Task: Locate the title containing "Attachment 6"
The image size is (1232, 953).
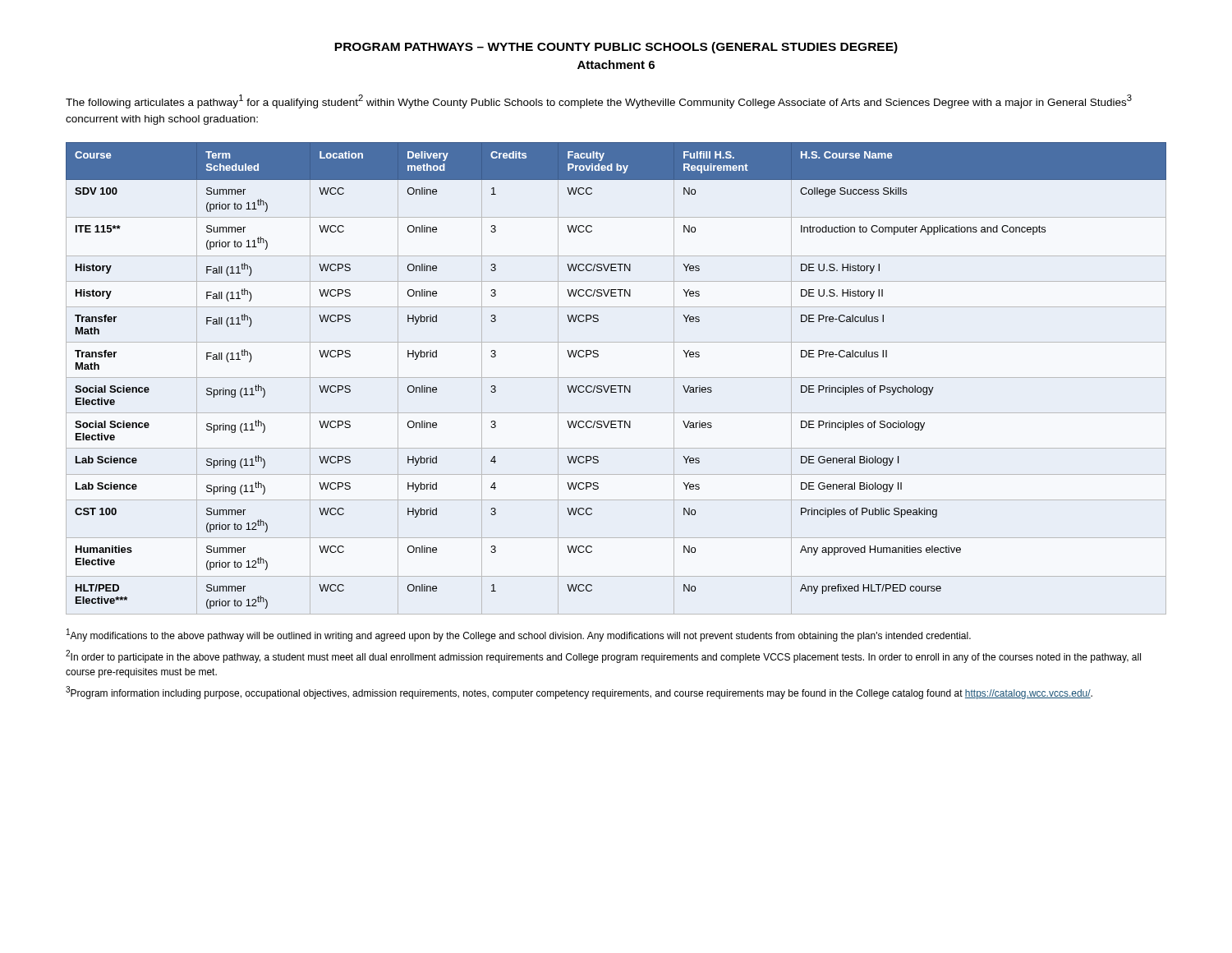Action: (616, 64)
